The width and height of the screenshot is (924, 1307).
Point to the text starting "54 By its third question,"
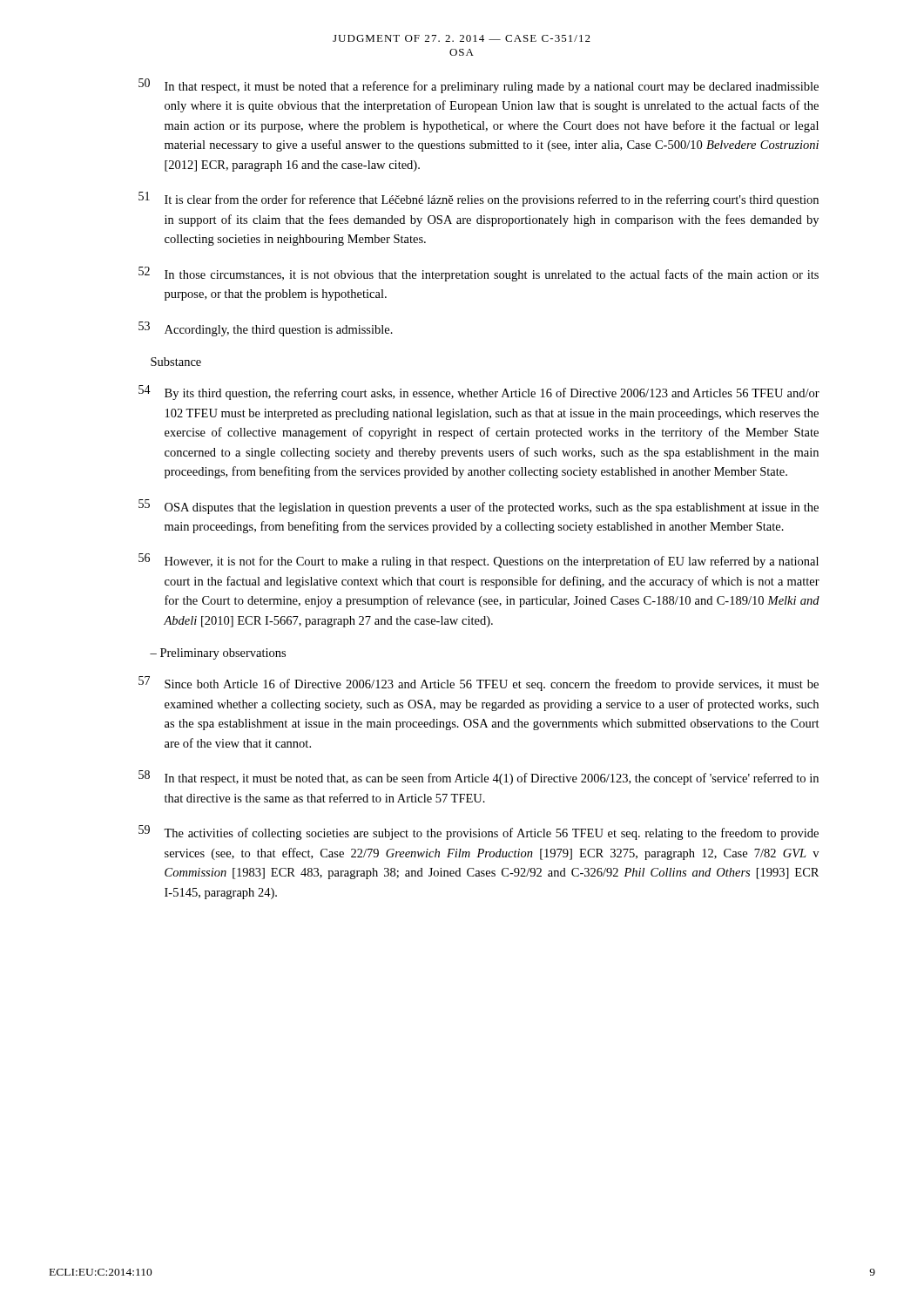click(x=462, y=432)
